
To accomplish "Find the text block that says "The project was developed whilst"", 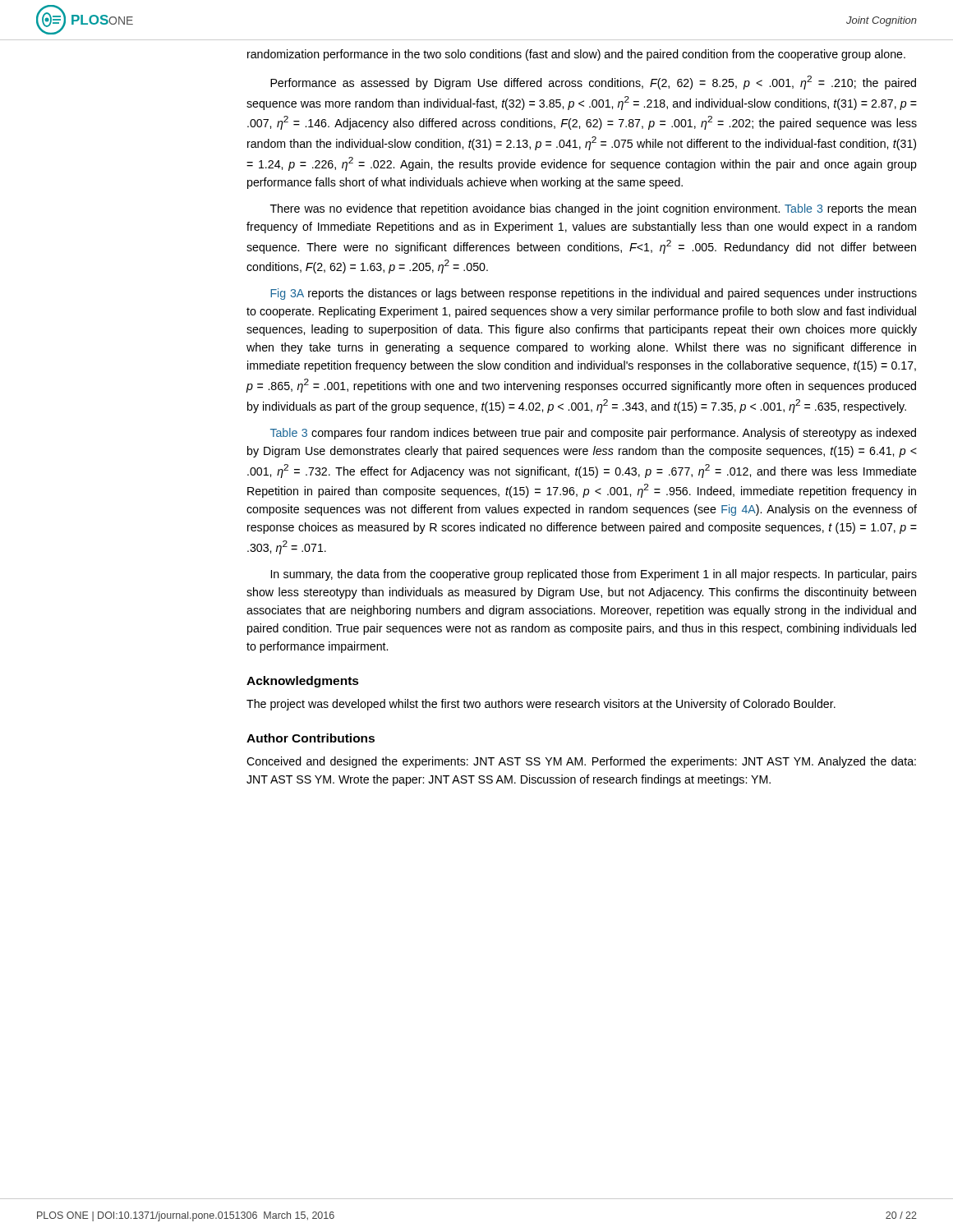I will tap(582, 704).
